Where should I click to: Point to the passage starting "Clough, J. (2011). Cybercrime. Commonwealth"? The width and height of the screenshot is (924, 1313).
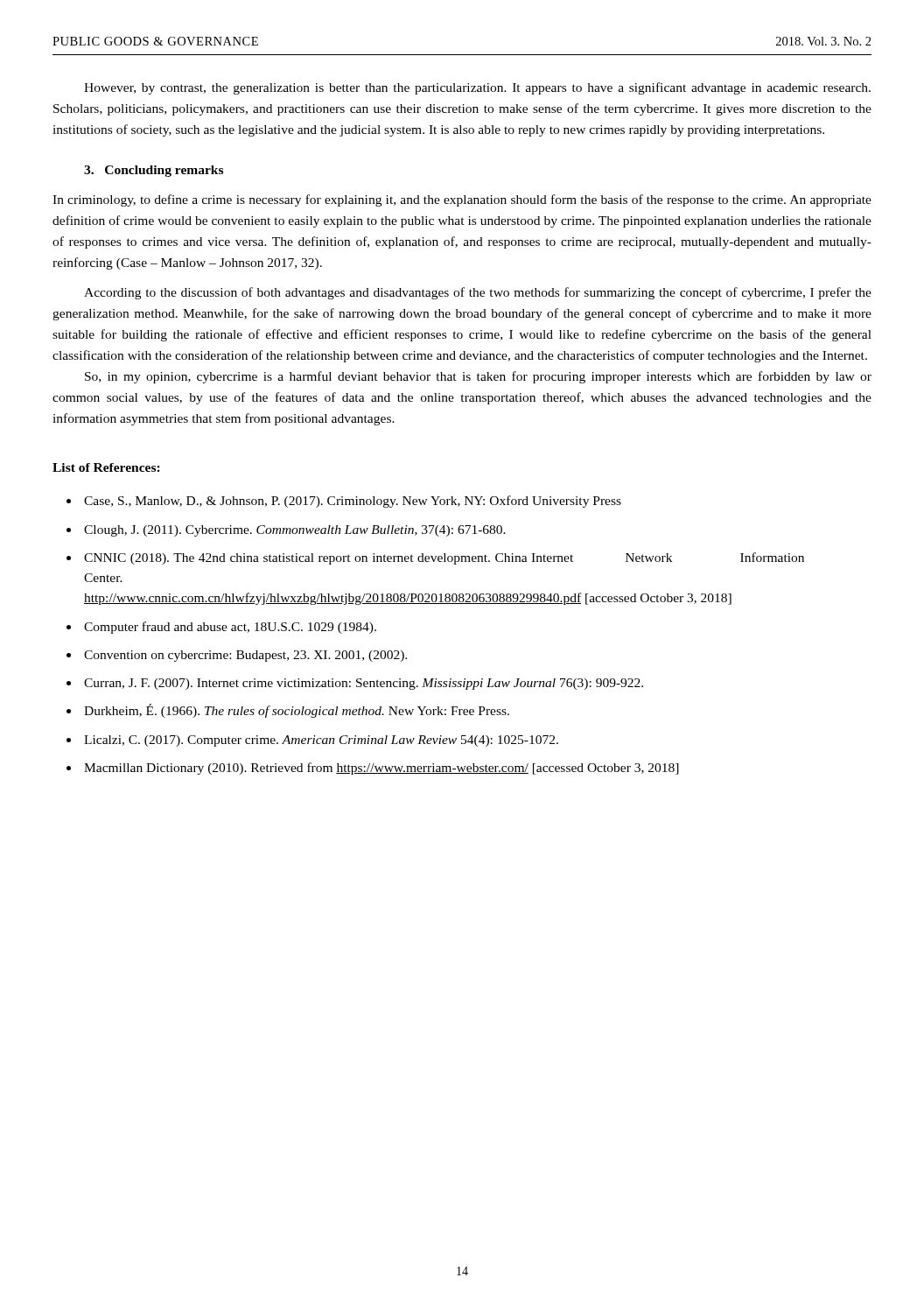(x=295, y=529)
